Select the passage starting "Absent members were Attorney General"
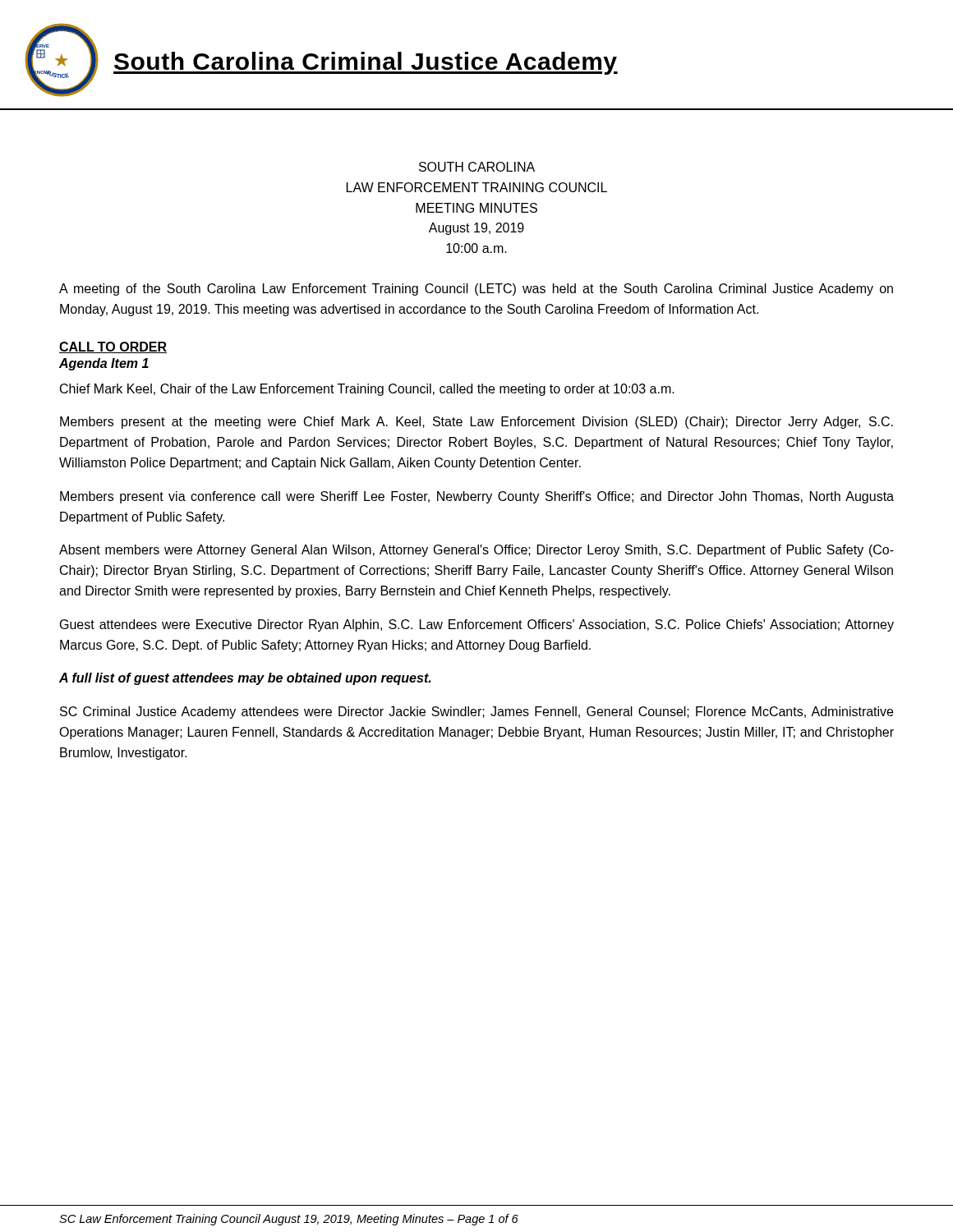 476,571
